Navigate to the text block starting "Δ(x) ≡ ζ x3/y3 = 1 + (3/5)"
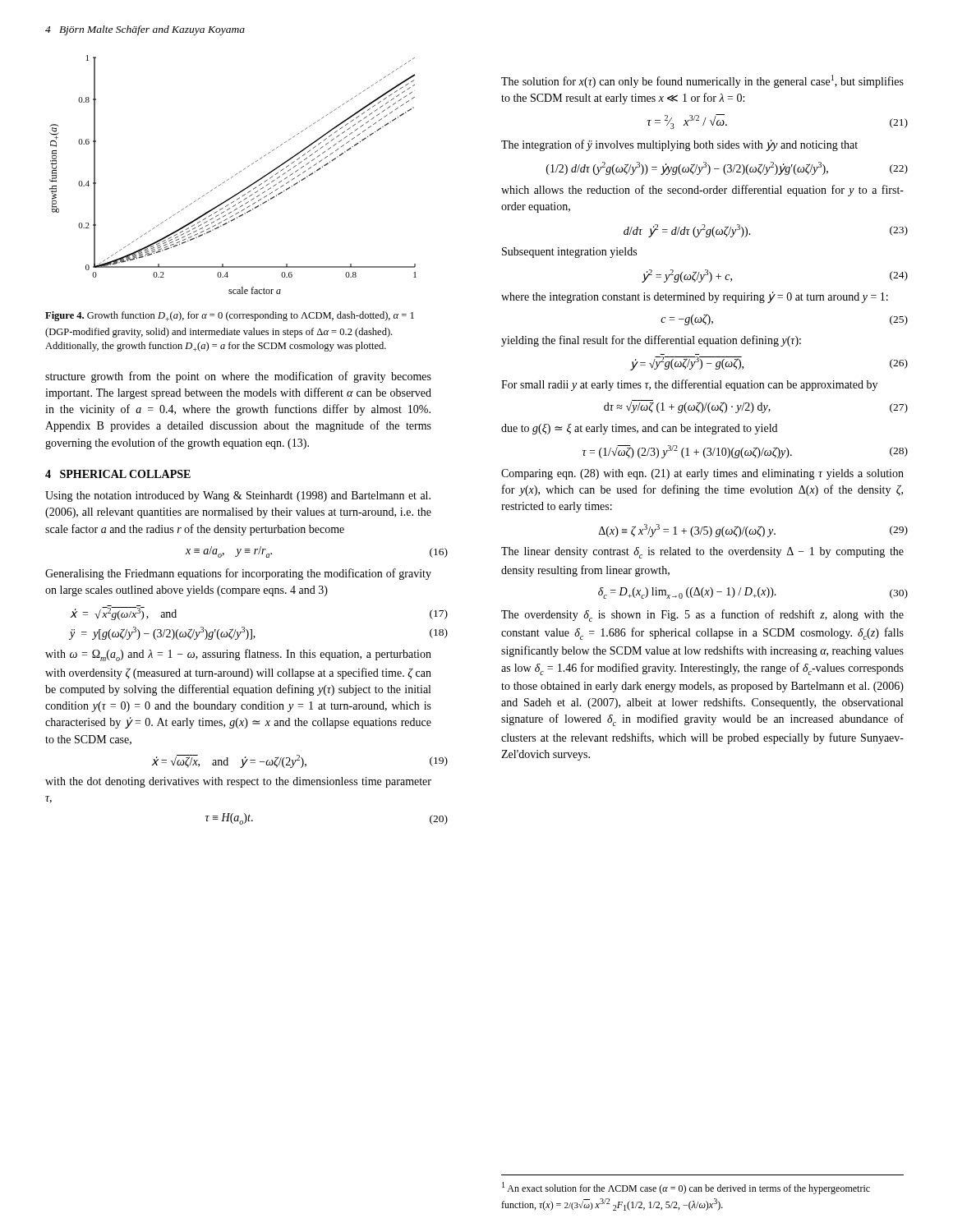Screen dimensions: 1232x953 coord(705,530)
